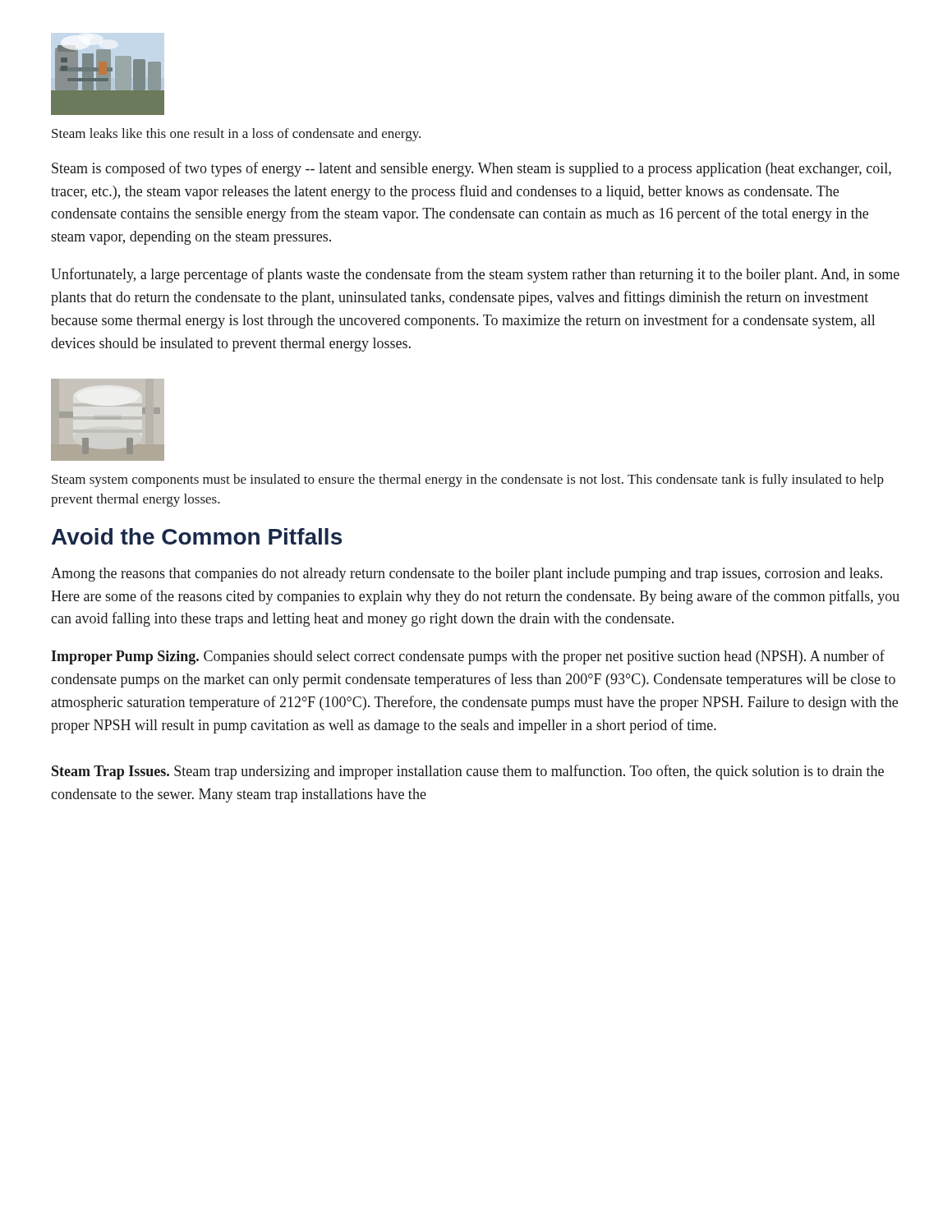Image resolution: width=952 pixels, height=1232 pixels.
Task: Click on the block starting "Steam leaks like this one result in a"
Action: pyautogui.click(x=236, y=133)
